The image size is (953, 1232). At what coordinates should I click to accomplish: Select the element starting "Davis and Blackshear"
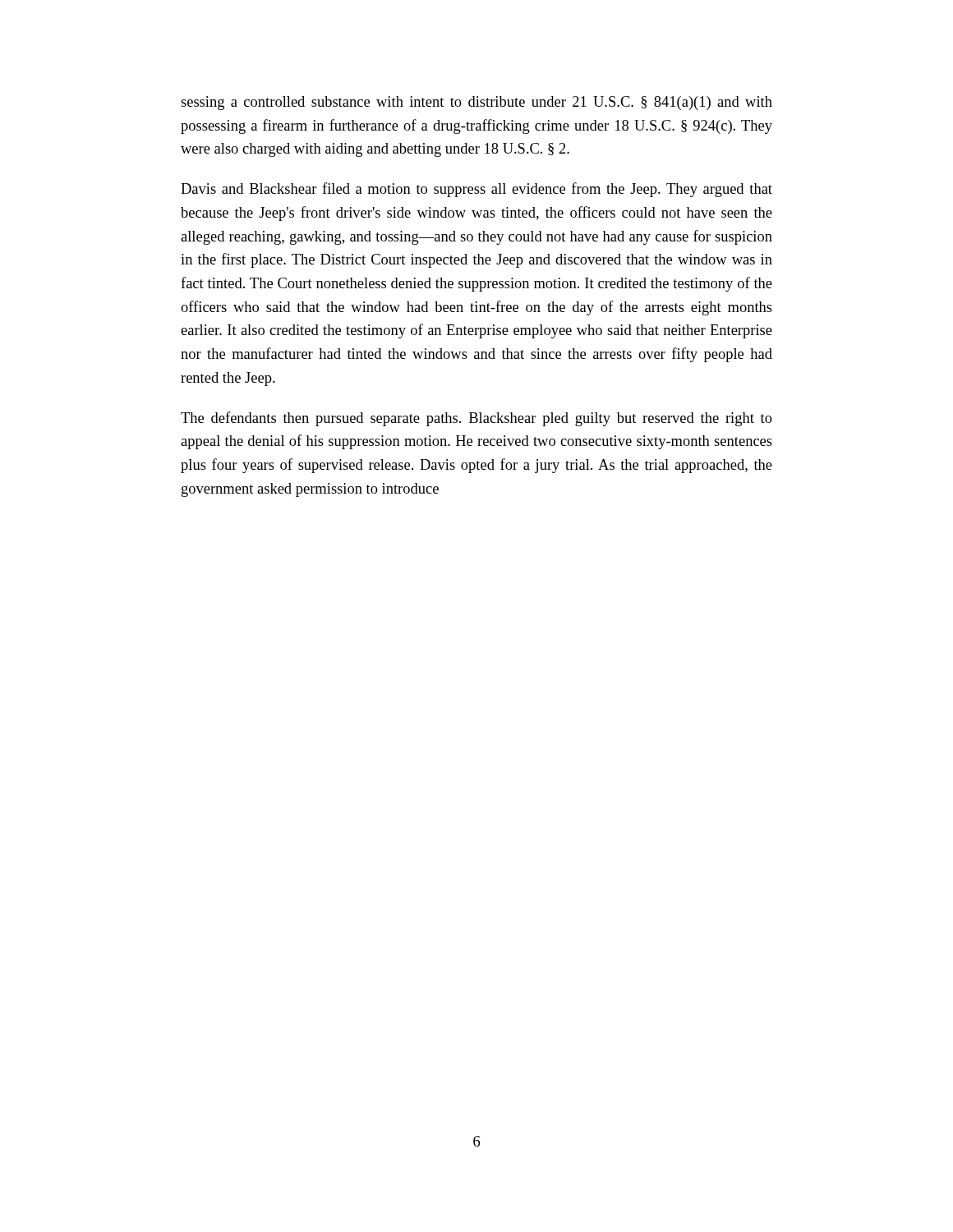[476, 284]
